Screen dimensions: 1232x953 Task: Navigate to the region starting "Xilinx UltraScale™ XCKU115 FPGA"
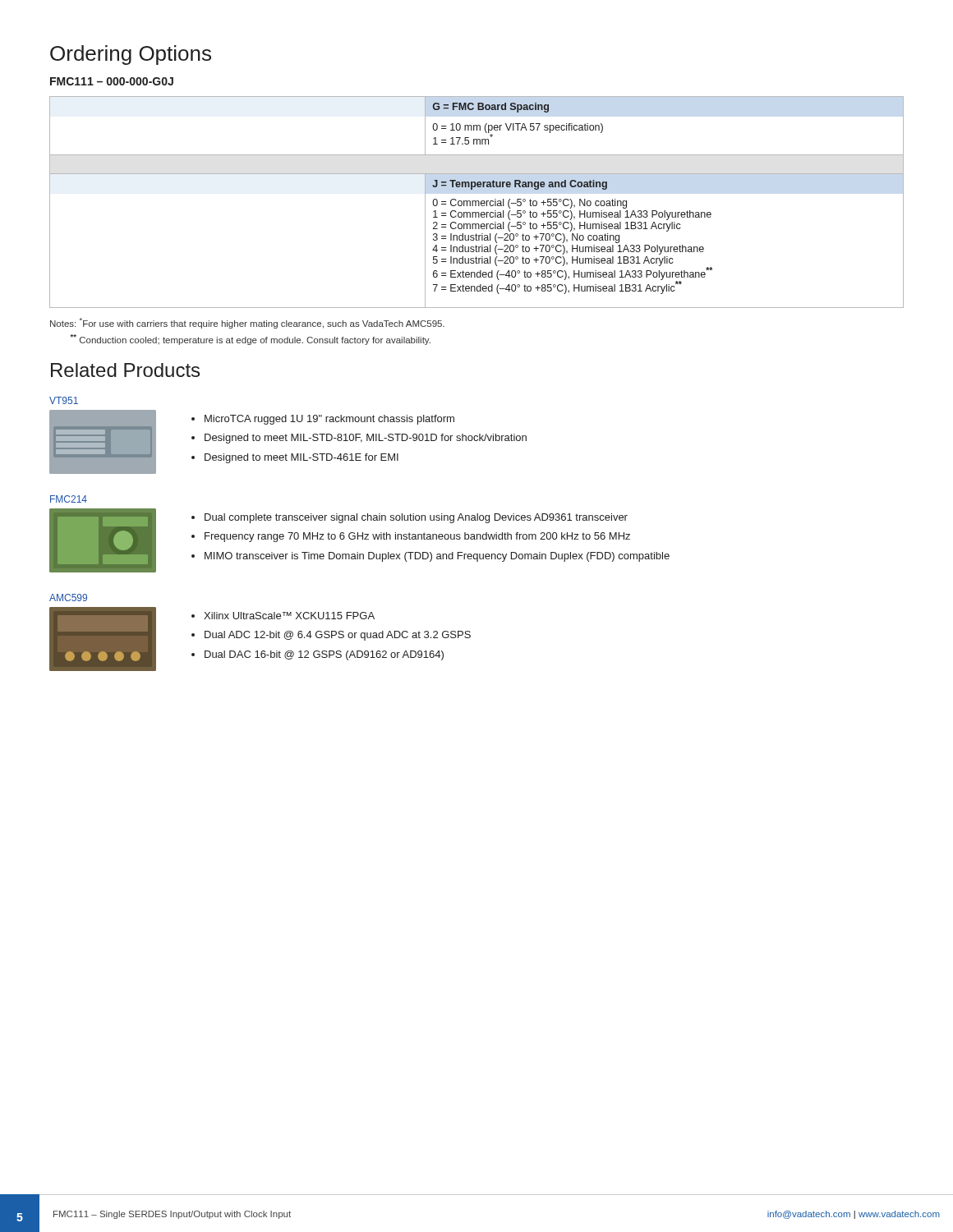(x=289, y=616)
